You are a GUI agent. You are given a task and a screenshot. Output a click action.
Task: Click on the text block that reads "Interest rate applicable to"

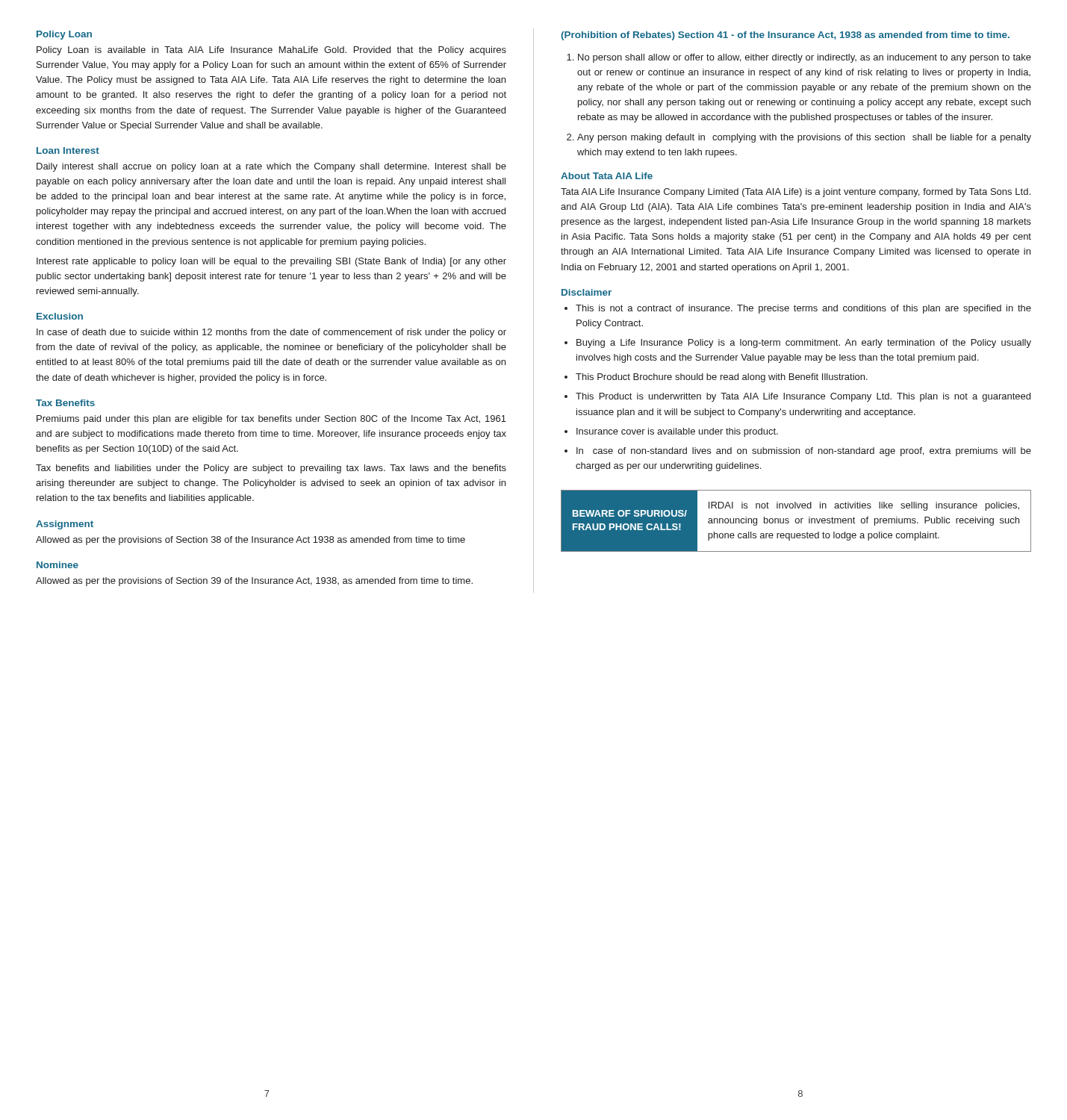pyautogui.click(x=271, y=276)
